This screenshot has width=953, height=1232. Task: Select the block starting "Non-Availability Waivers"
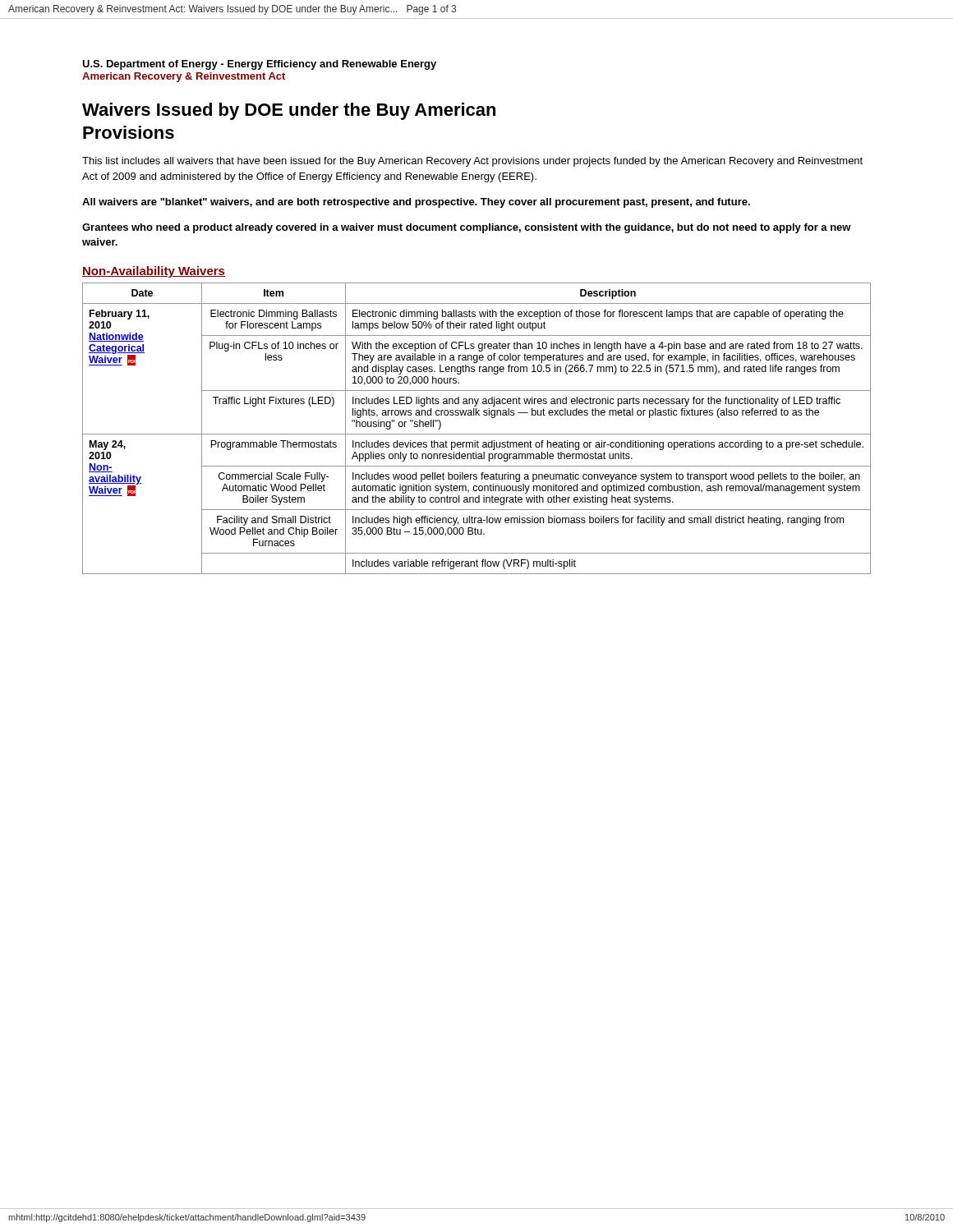(x=154, y=271)
